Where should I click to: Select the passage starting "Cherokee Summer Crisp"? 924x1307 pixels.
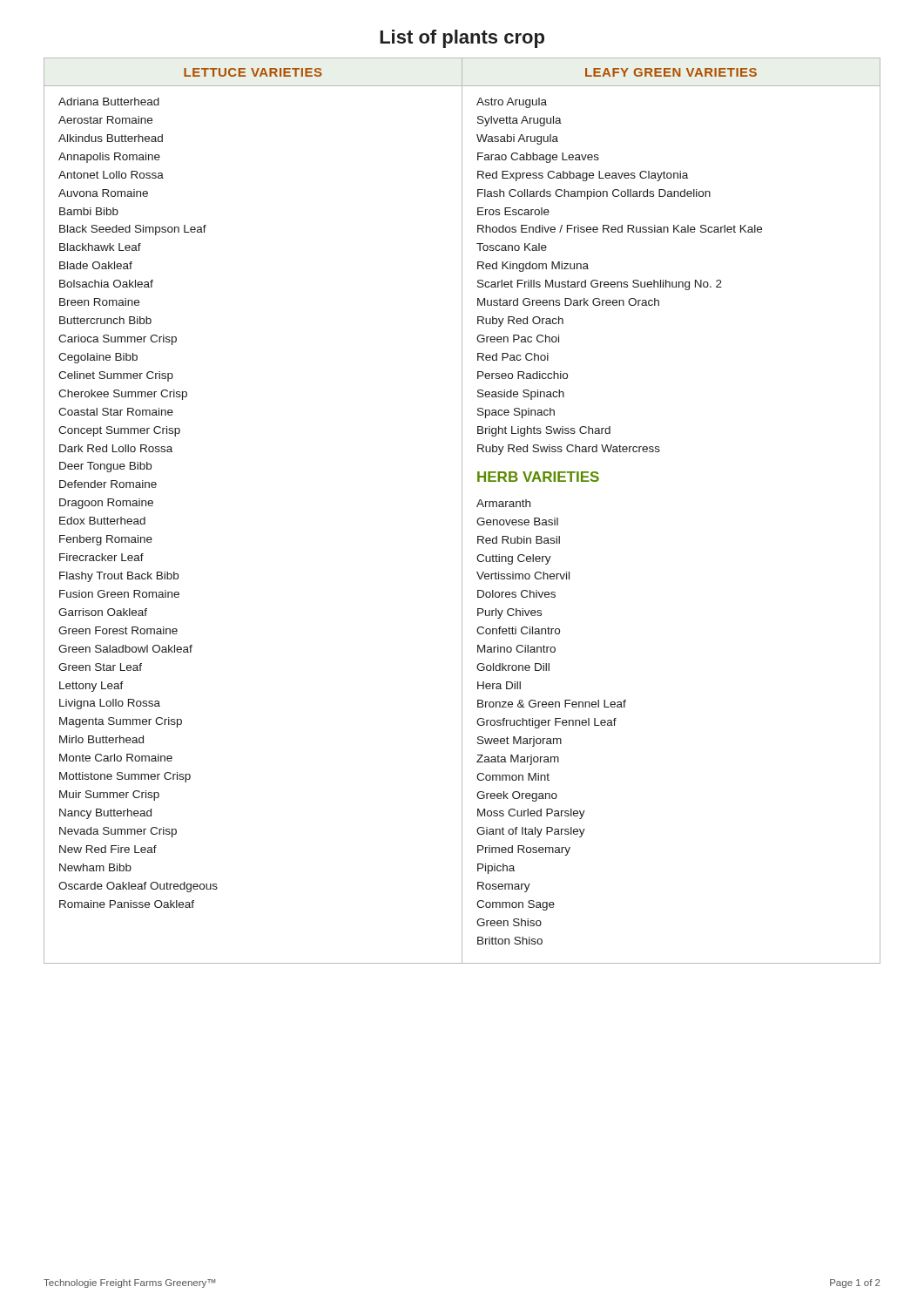[x=123, y=393]
